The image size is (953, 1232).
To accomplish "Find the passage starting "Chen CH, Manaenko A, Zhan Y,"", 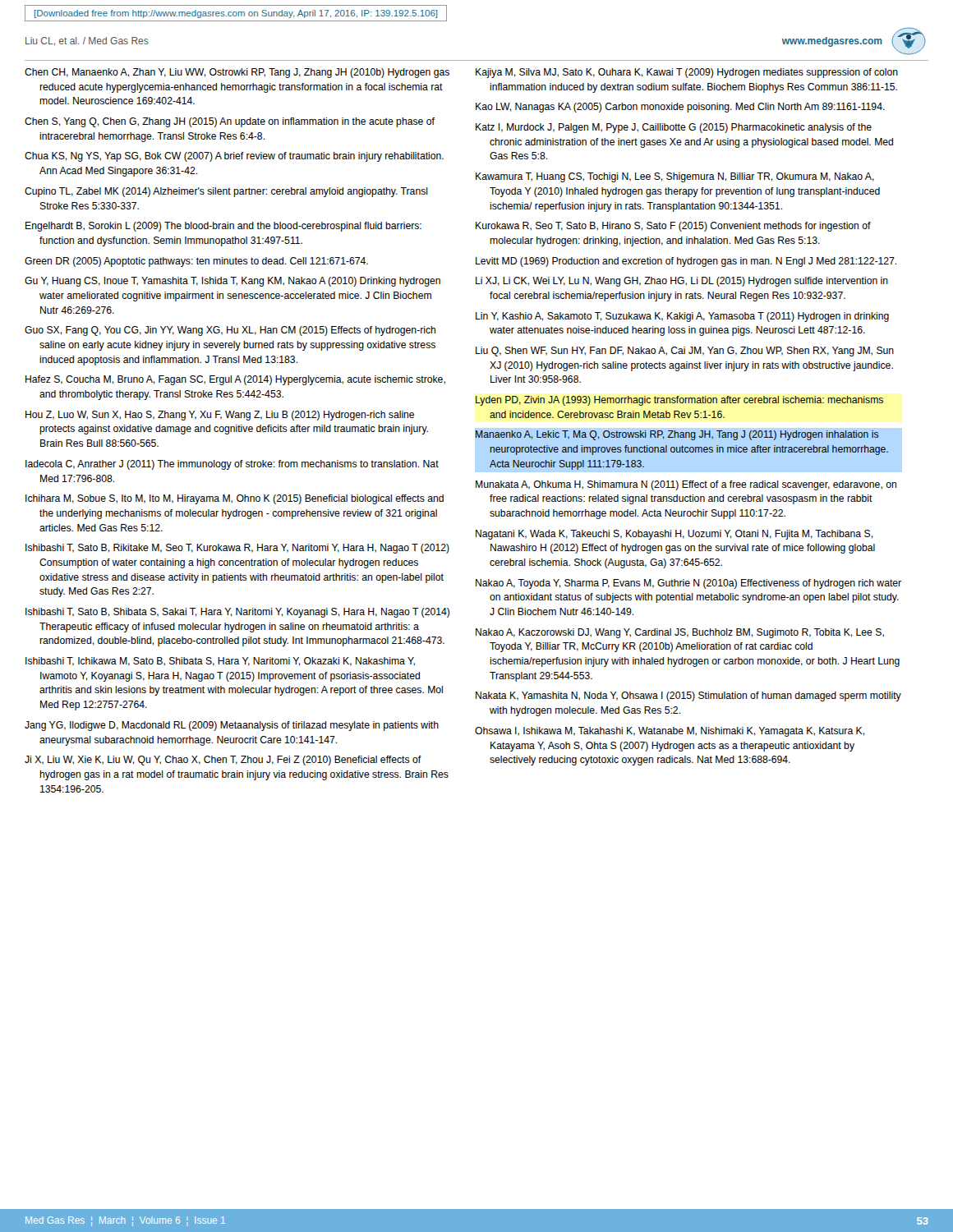I will (237, 87).
